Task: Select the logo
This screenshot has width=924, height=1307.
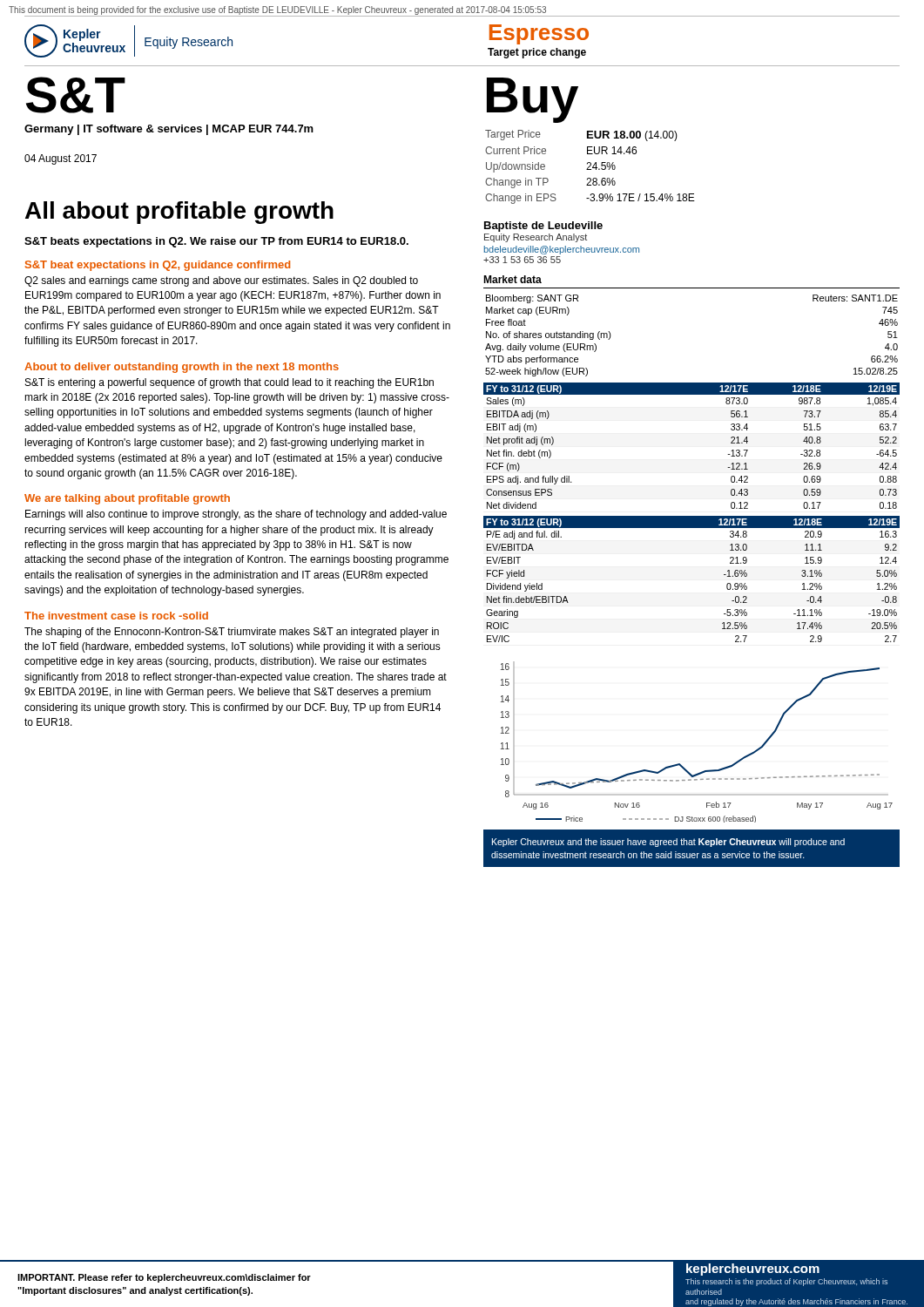Action: (129, 41)
